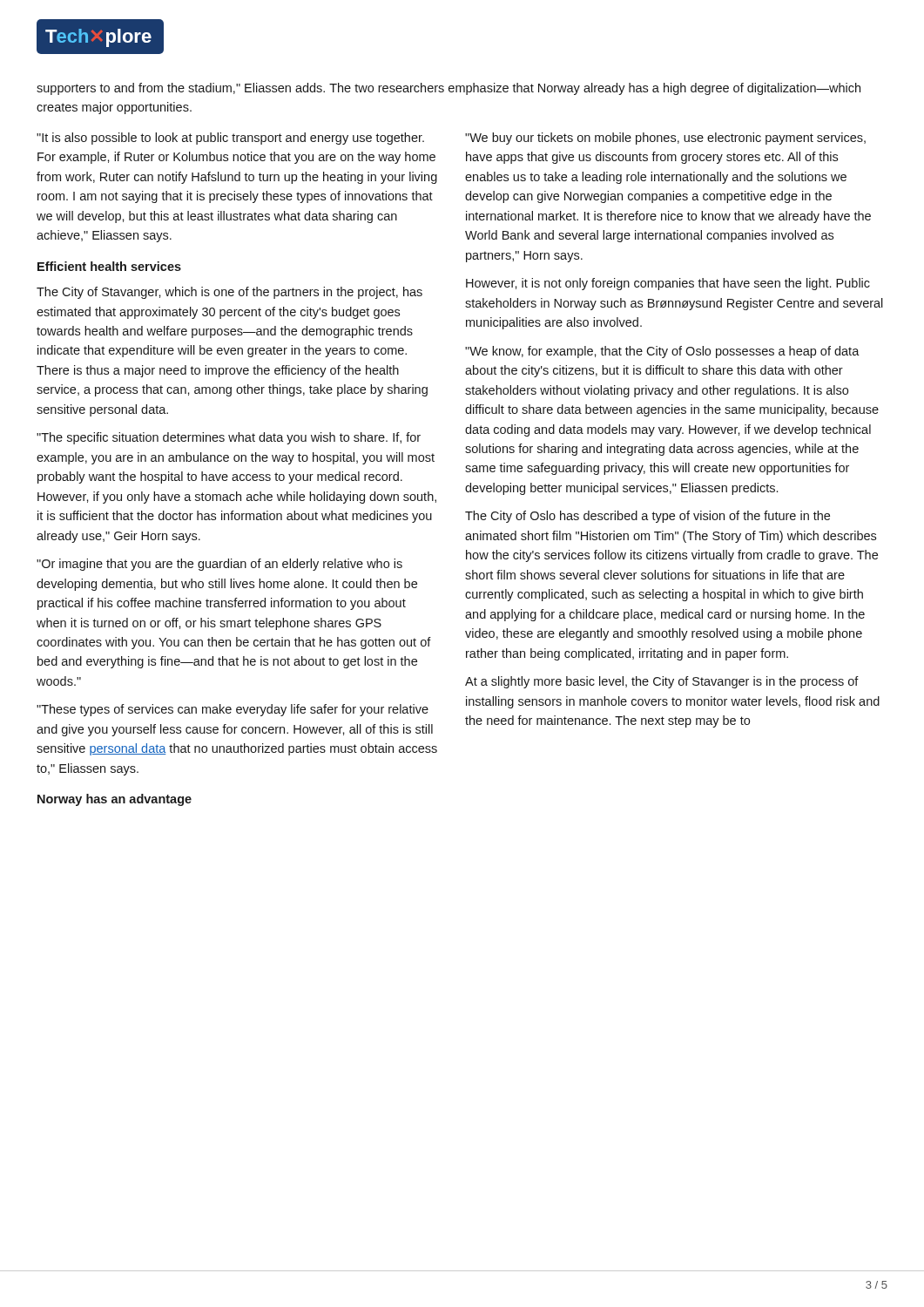Select a logo
The width and height of the screenshot is (924, 1307).
click(100, 37)
